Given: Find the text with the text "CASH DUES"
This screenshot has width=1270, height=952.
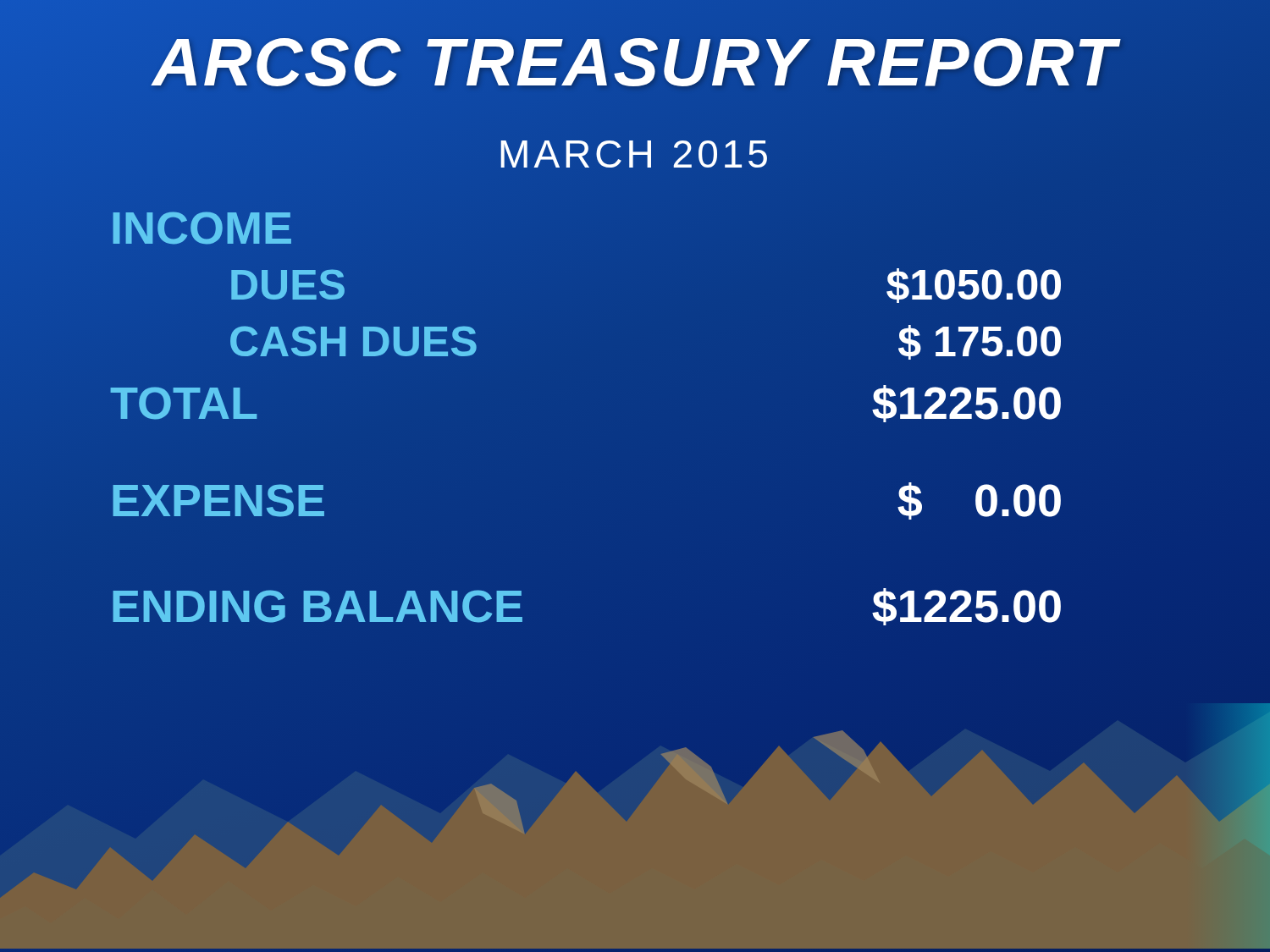Looking at the screenshot, I should 353,342.
